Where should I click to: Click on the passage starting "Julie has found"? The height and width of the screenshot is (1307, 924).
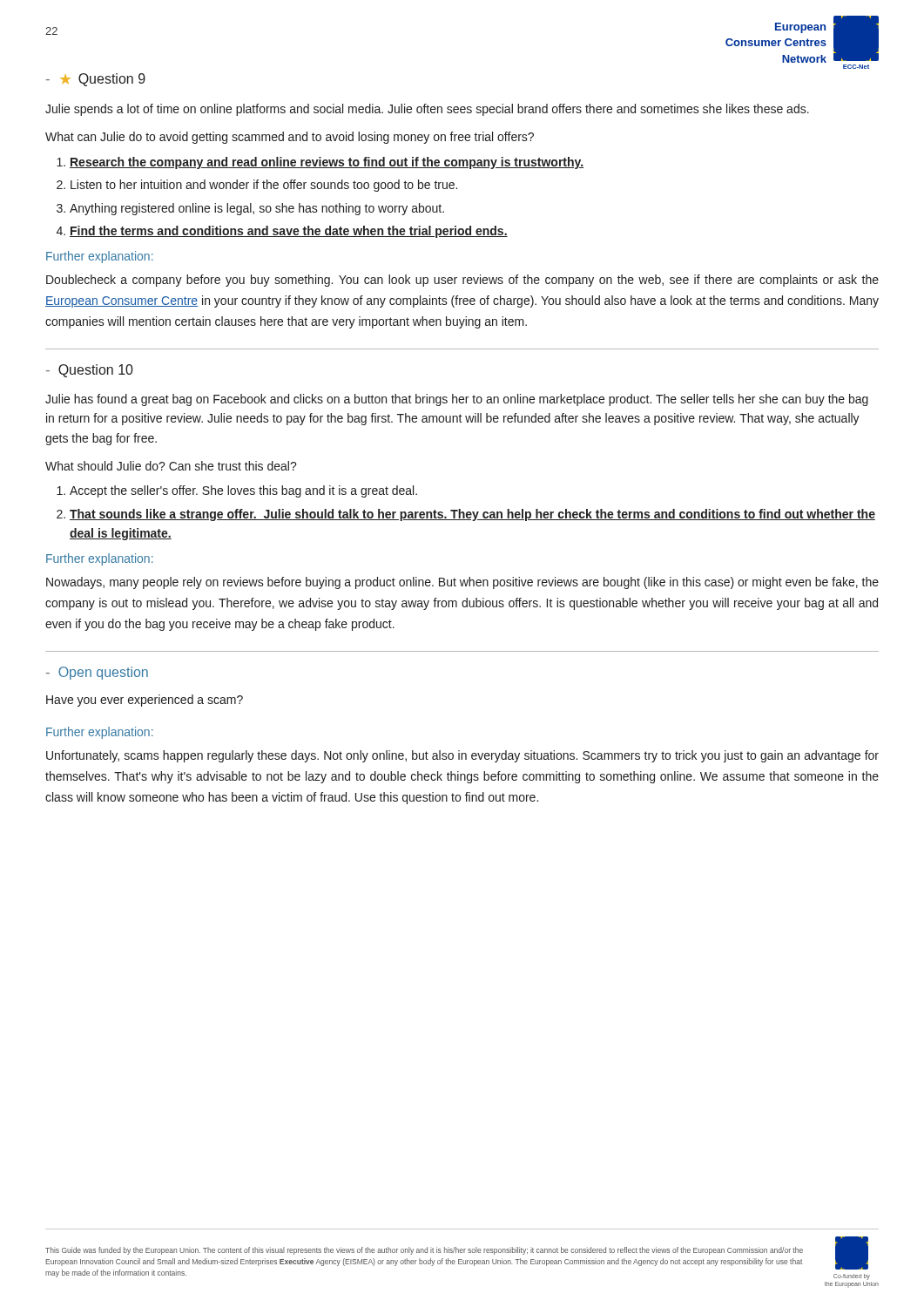pos(457,418)
